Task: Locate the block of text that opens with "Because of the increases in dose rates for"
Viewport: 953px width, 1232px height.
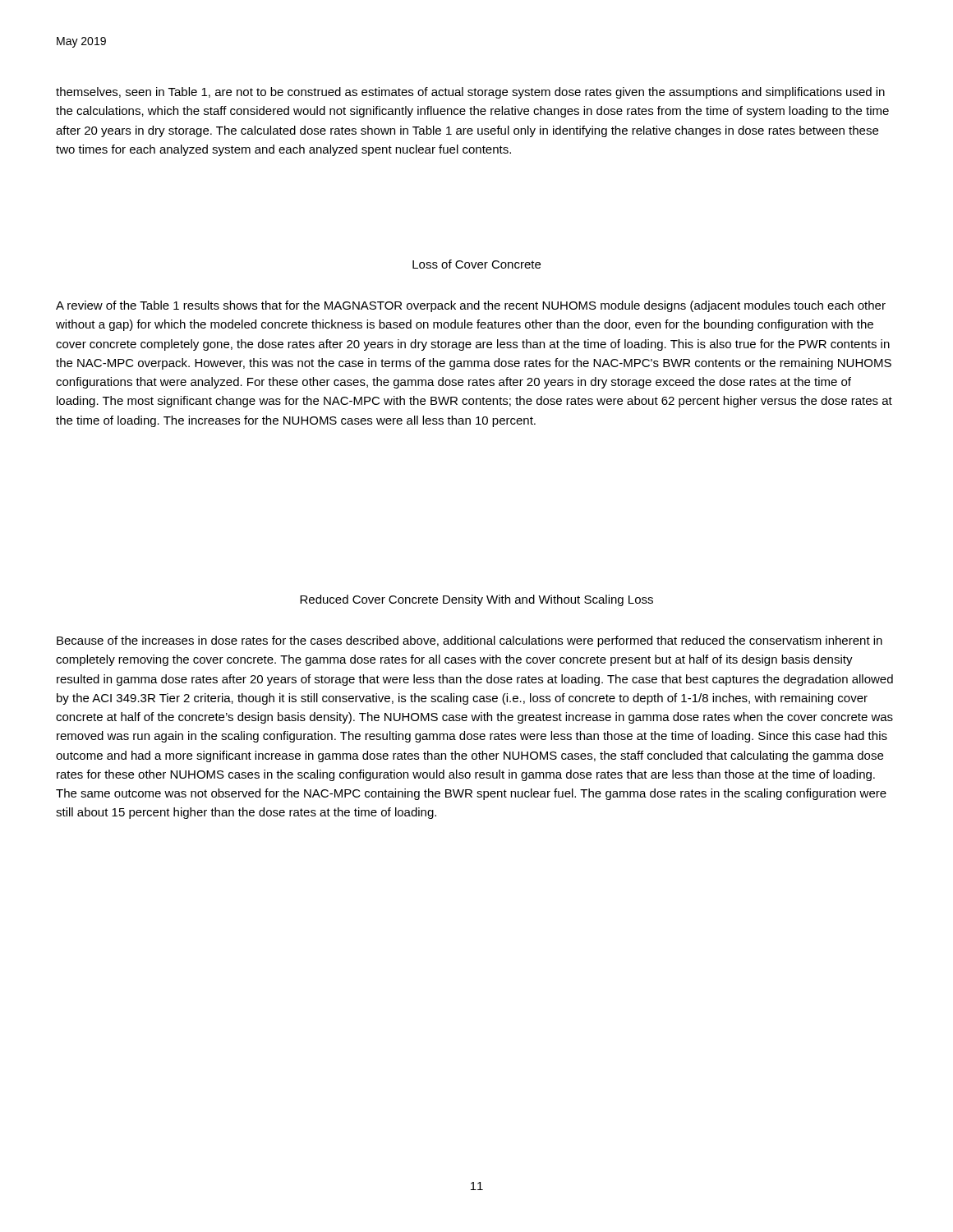Action: point(475,726)
